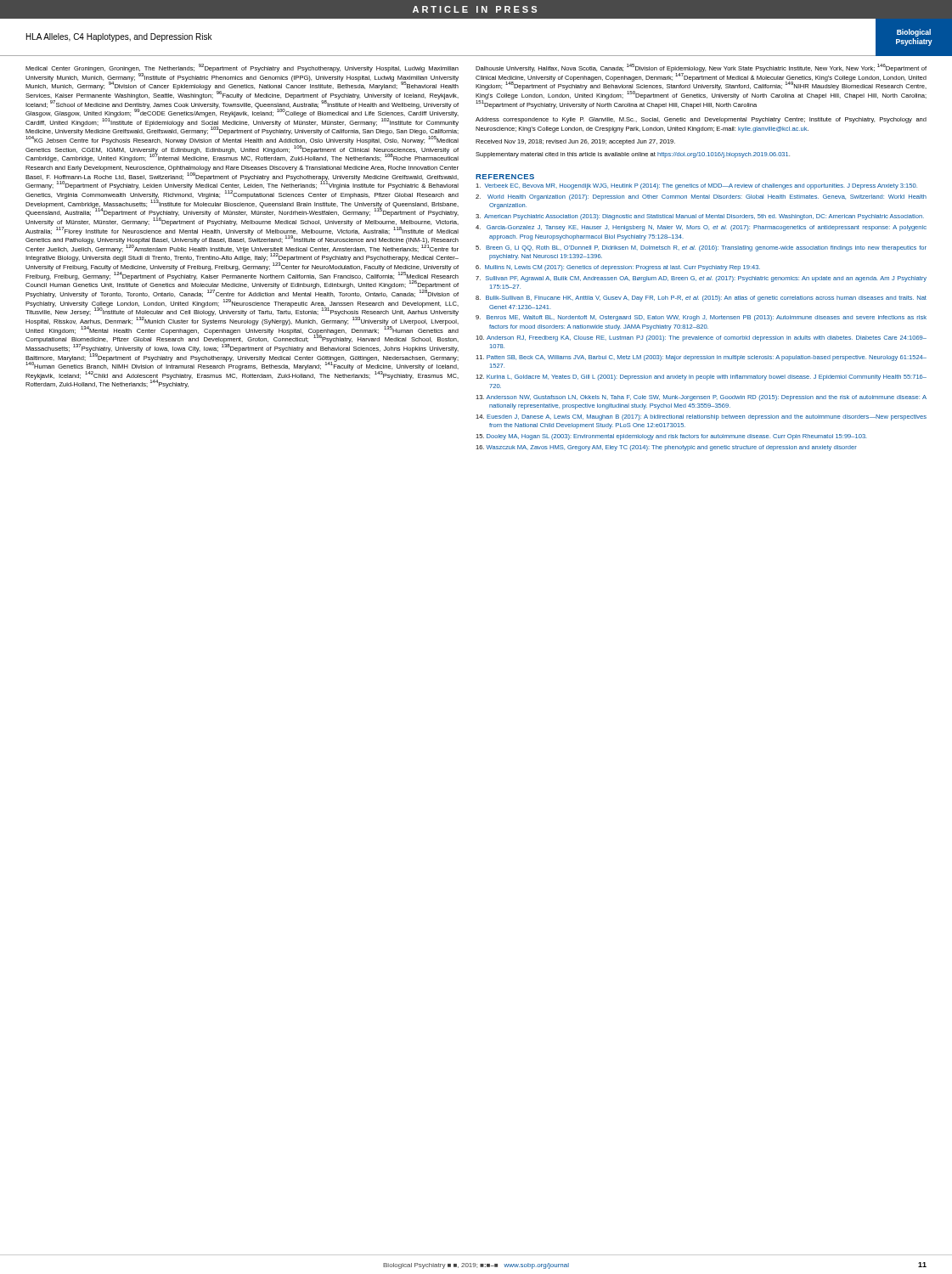Click on the text block that reads "Received Nov 19, 2018; revised Jun"
This screenshot has width=952, height=1274.
pos(576,142)
